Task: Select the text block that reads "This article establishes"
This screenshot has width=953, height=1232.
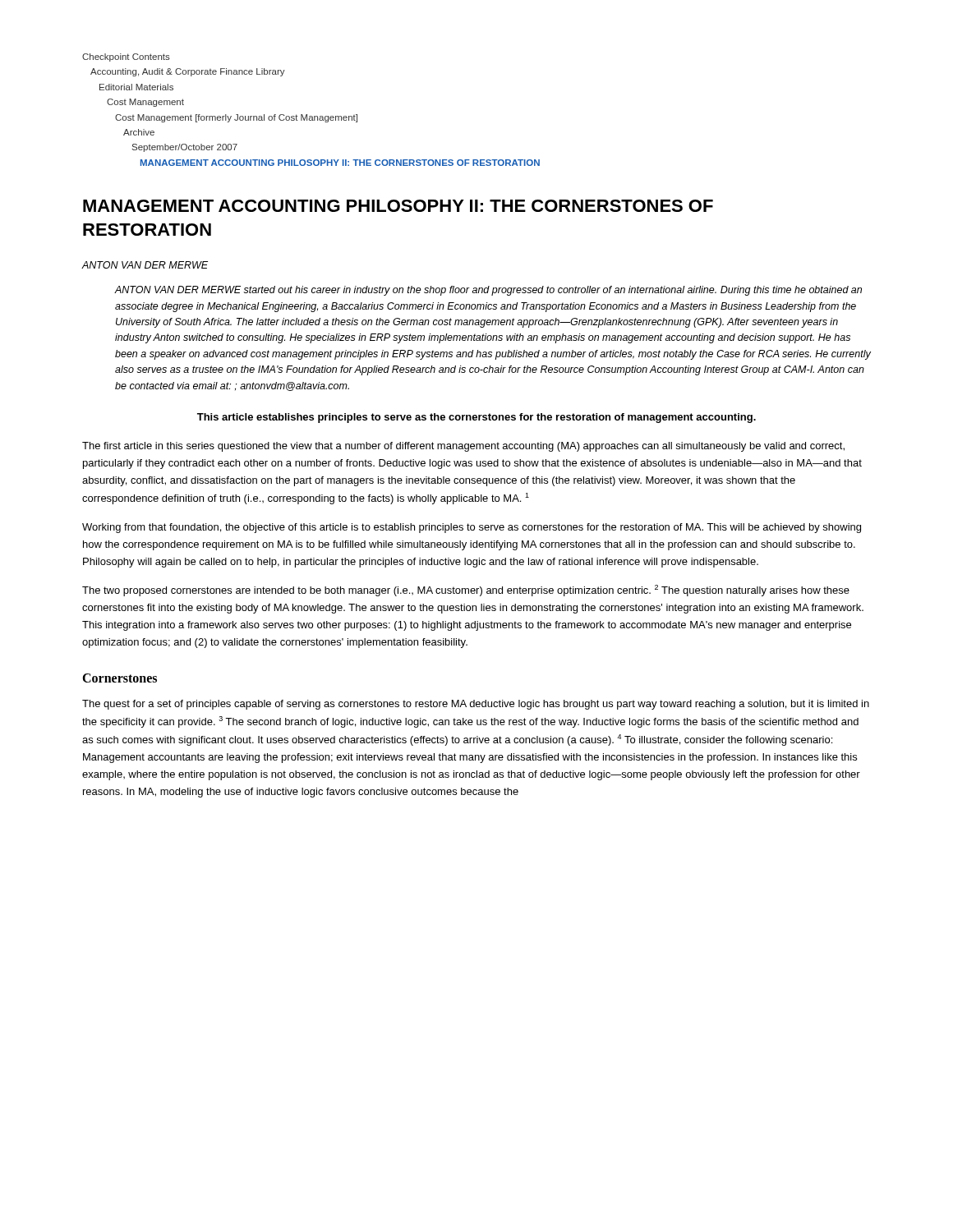Action: pyautogui.click(x=476, y=417)
